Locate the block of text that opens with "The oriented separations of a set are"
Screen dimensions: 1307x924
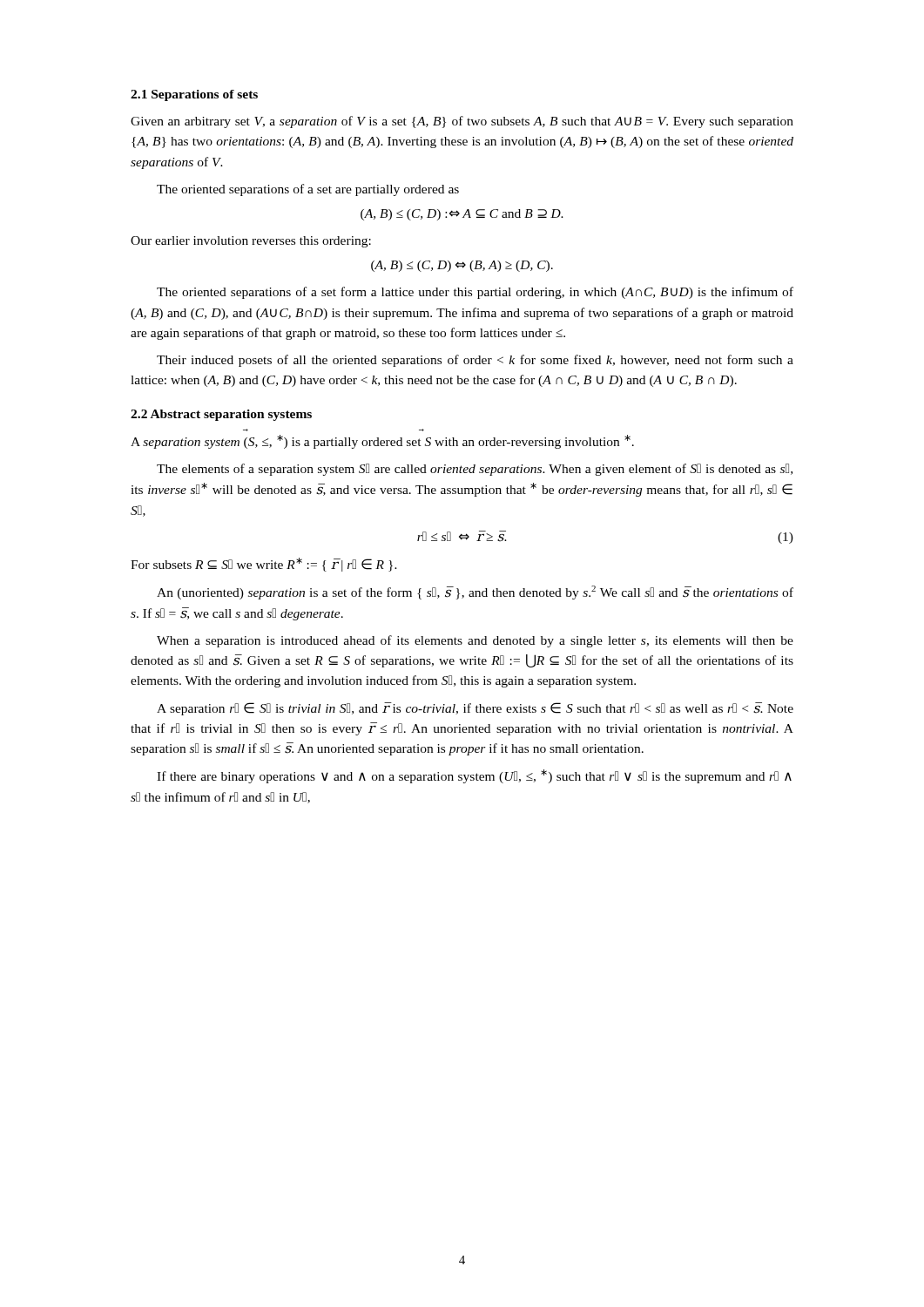[462, 189]
